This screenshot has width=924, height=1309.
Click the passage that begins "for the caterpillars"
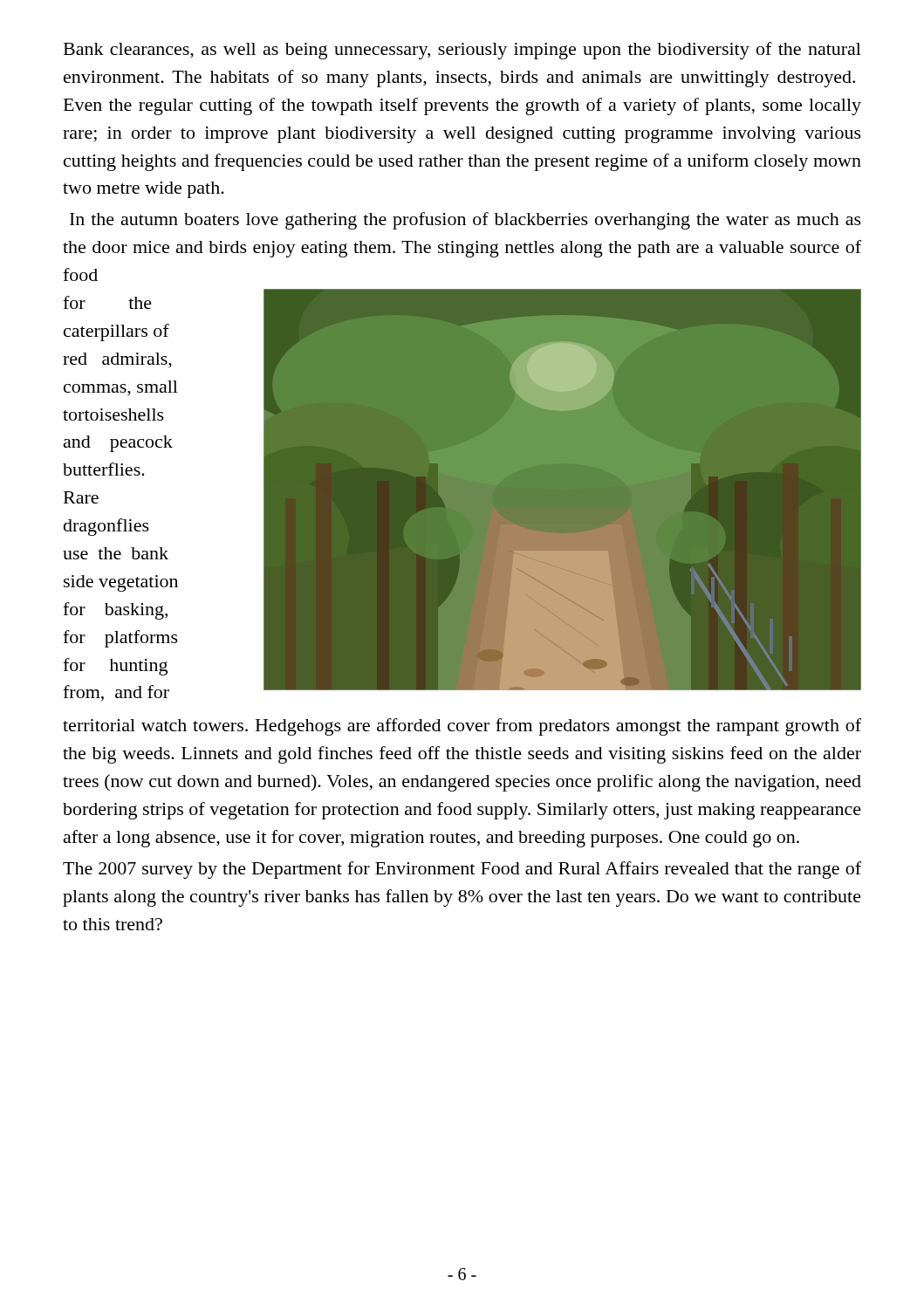click(462, 498)
